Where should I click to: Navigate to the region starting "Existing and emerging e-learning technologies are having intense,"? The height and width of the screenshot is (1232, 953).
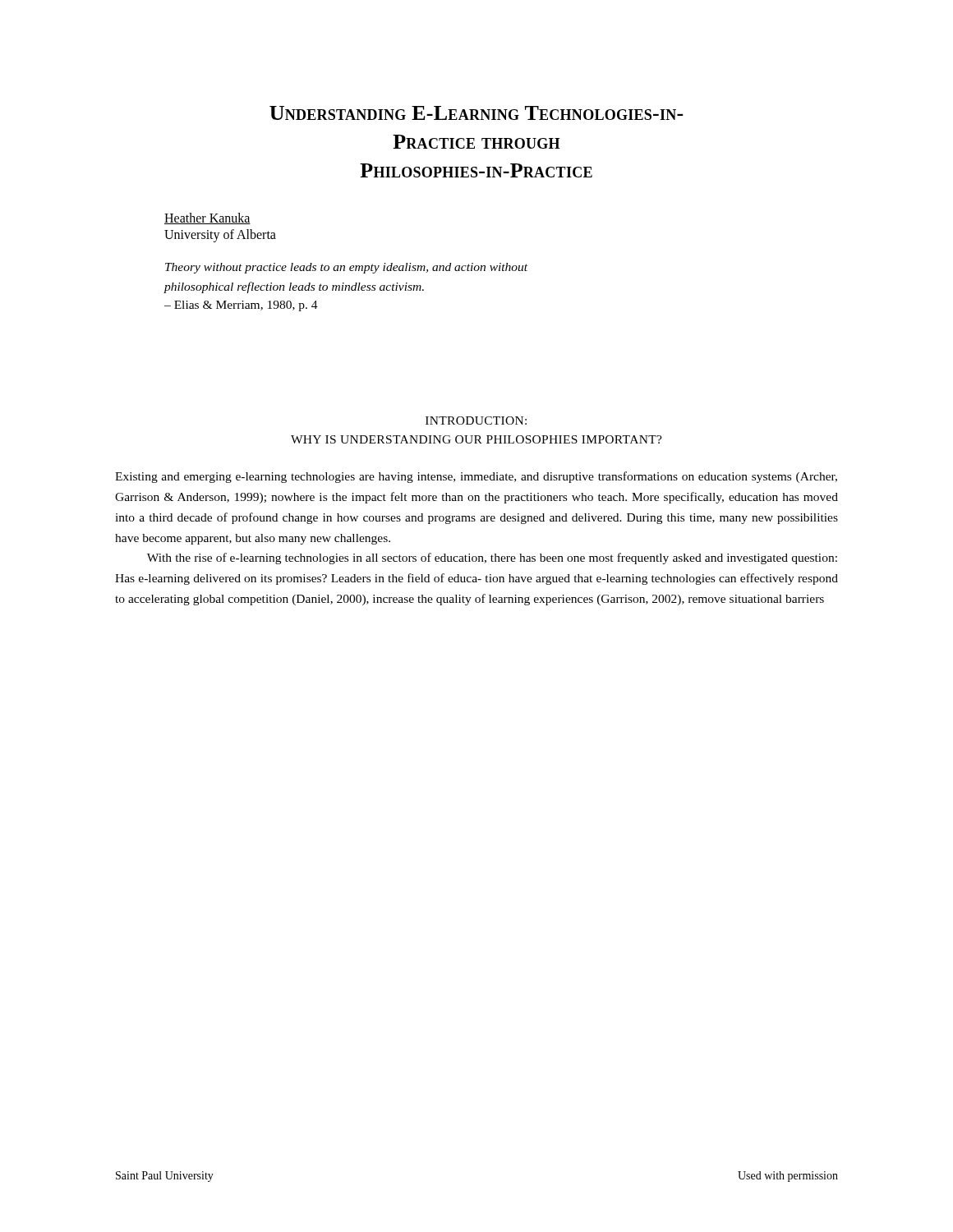[476, 507]
